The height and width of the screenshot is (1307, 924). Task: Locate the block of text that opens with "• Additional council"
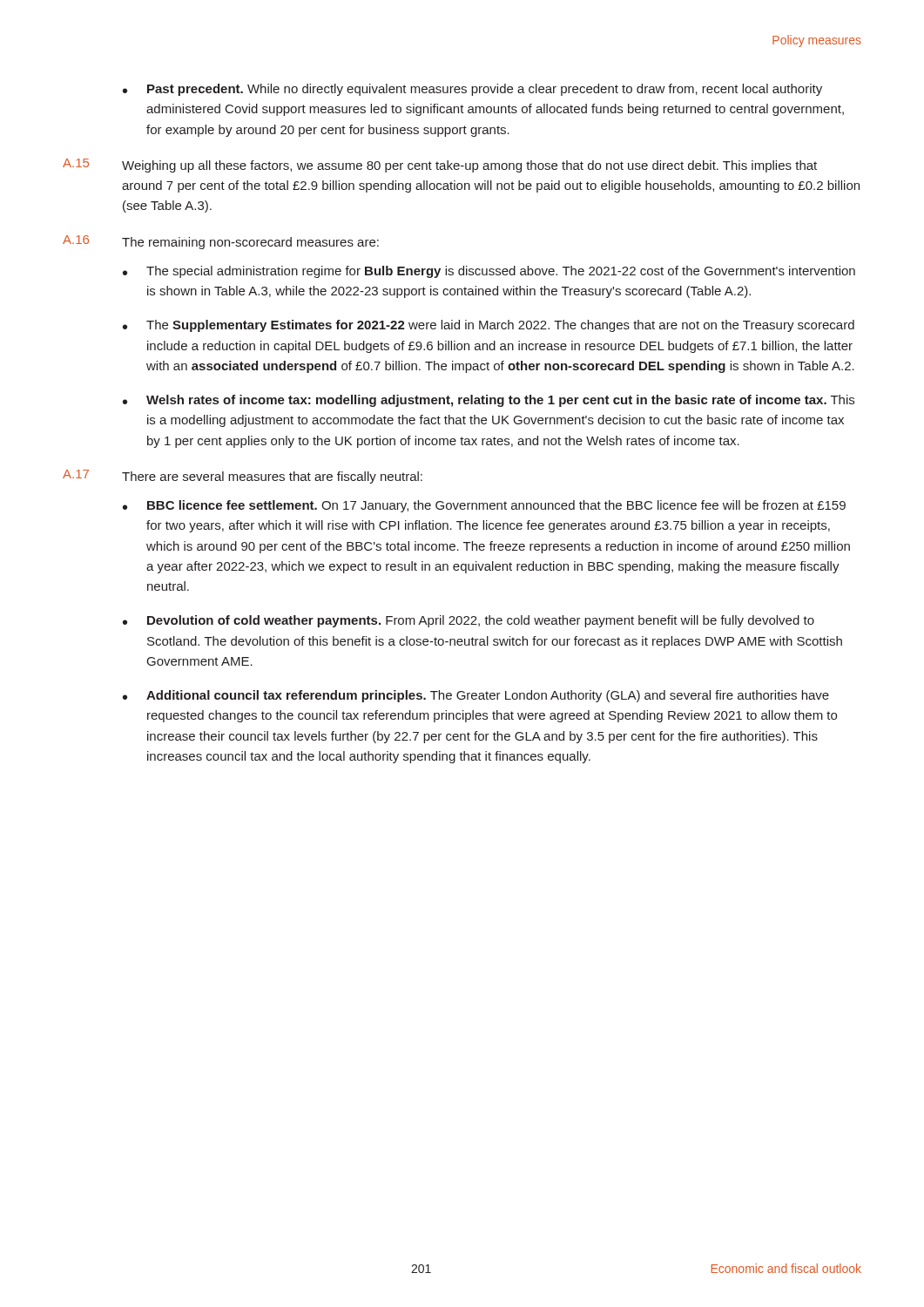click(x=492, y=725)
